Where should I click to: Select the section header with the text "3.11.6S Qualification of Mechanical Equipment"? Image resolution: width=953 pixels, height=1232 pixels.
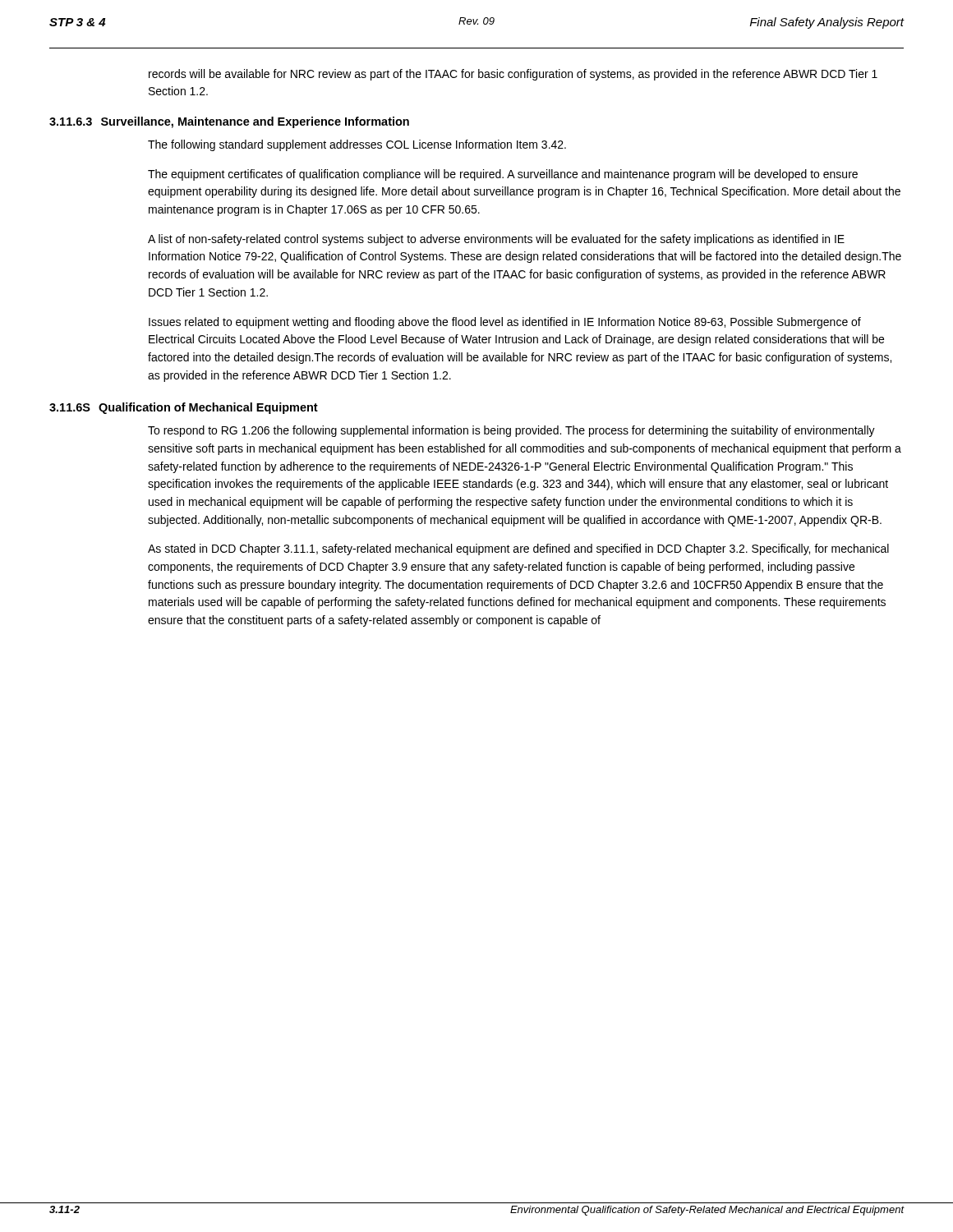[x=183, y=408]
